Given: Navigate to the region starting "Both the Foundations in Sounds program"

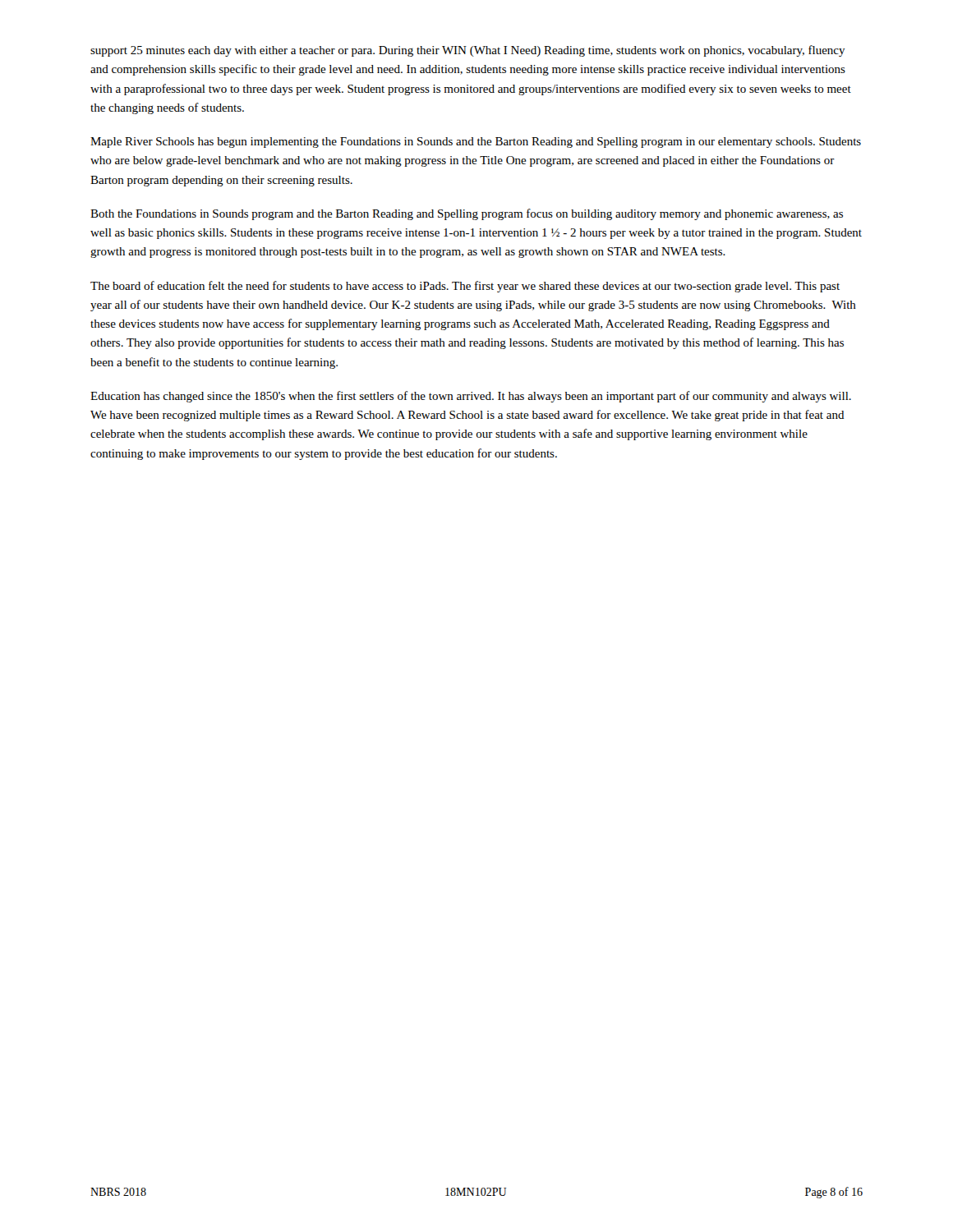Looking at the screenshot, I should coord(476,232).
